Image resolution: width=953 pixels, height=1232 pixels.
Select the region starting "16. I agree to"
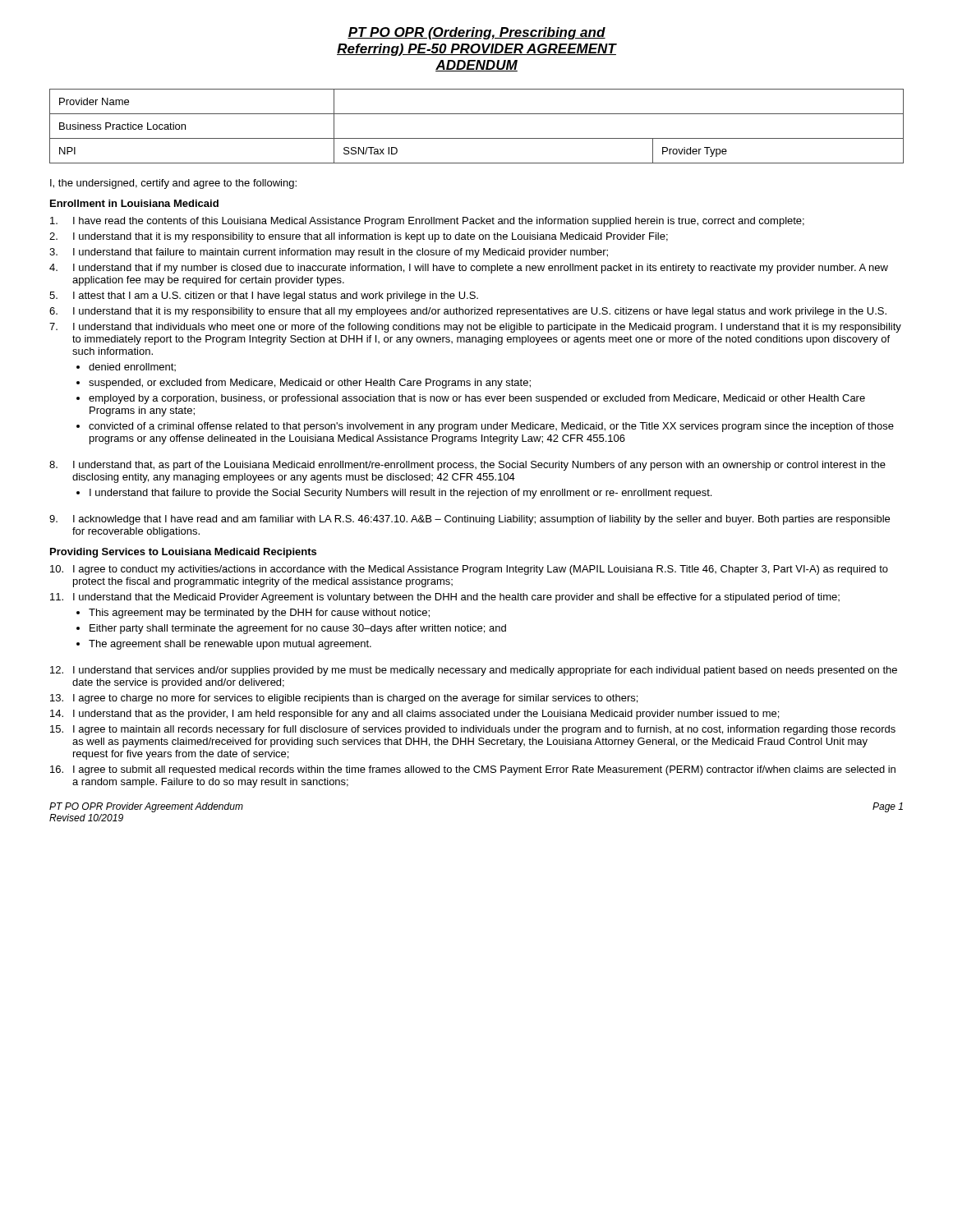476,775
